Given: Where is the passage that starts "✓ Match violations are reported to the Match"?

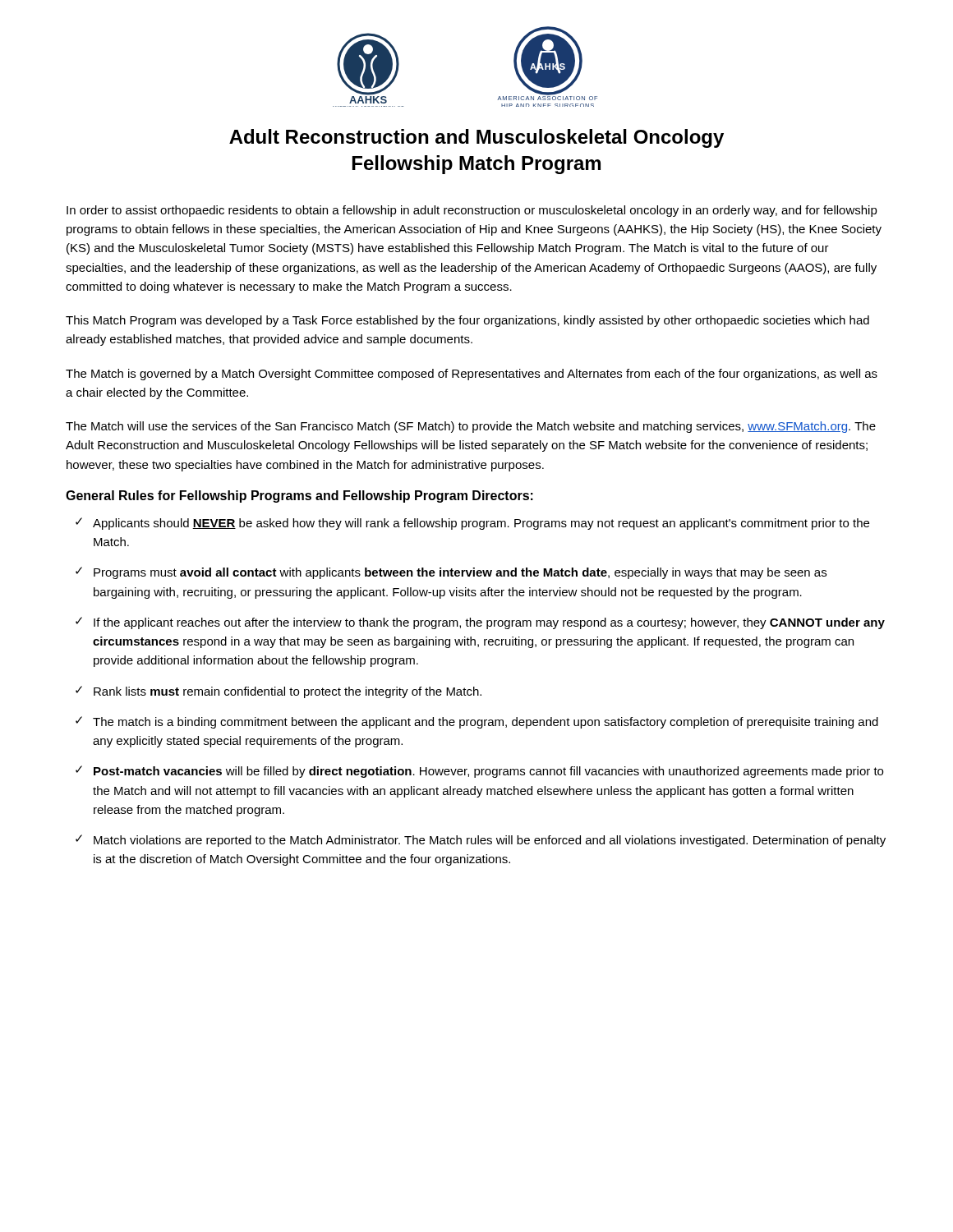Looking at the screenshot, I should click(x=481, y=849).
